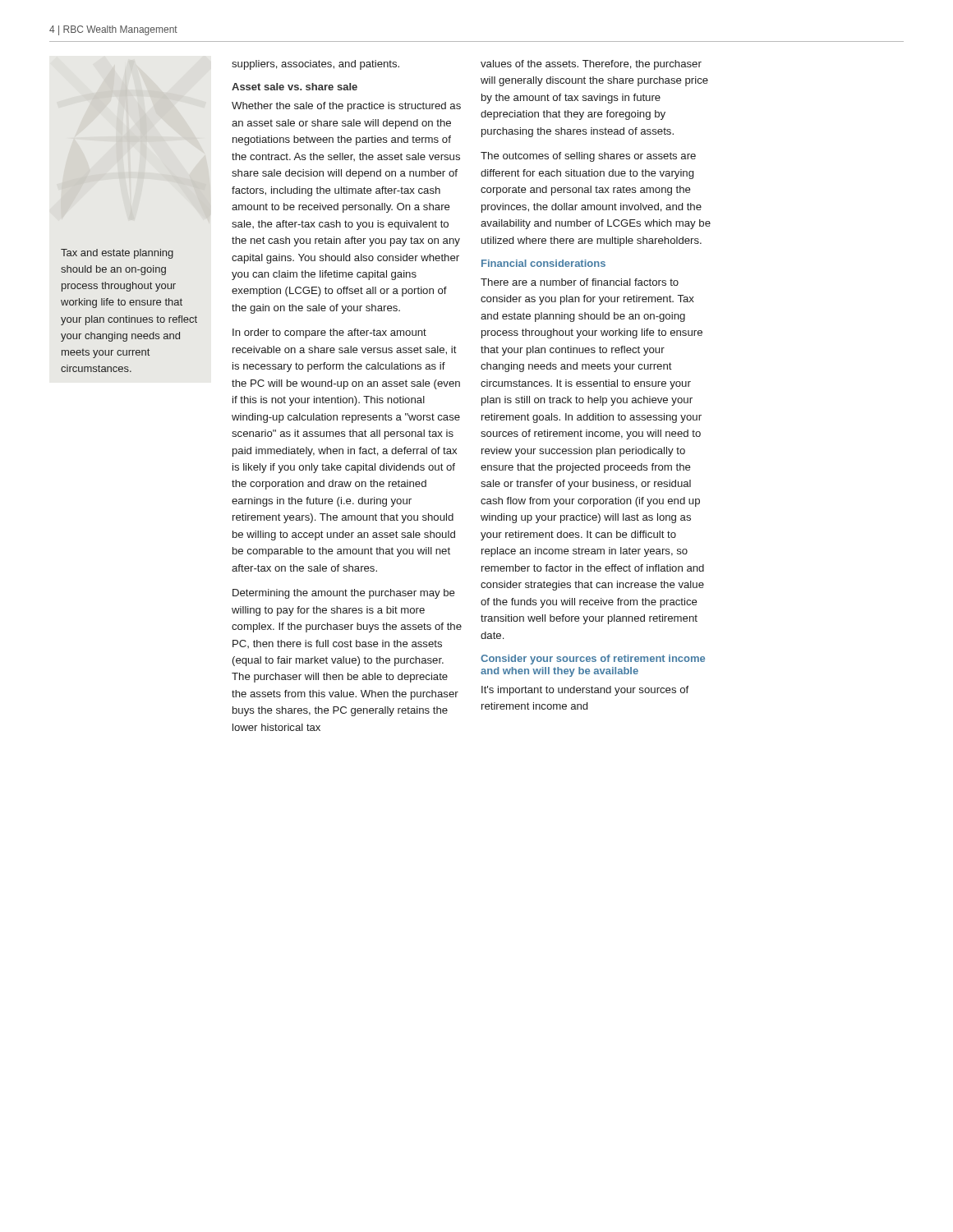
Task: Find the section header with the text "Consider your sources of retirement"
Action: click(x=593, y=664)
